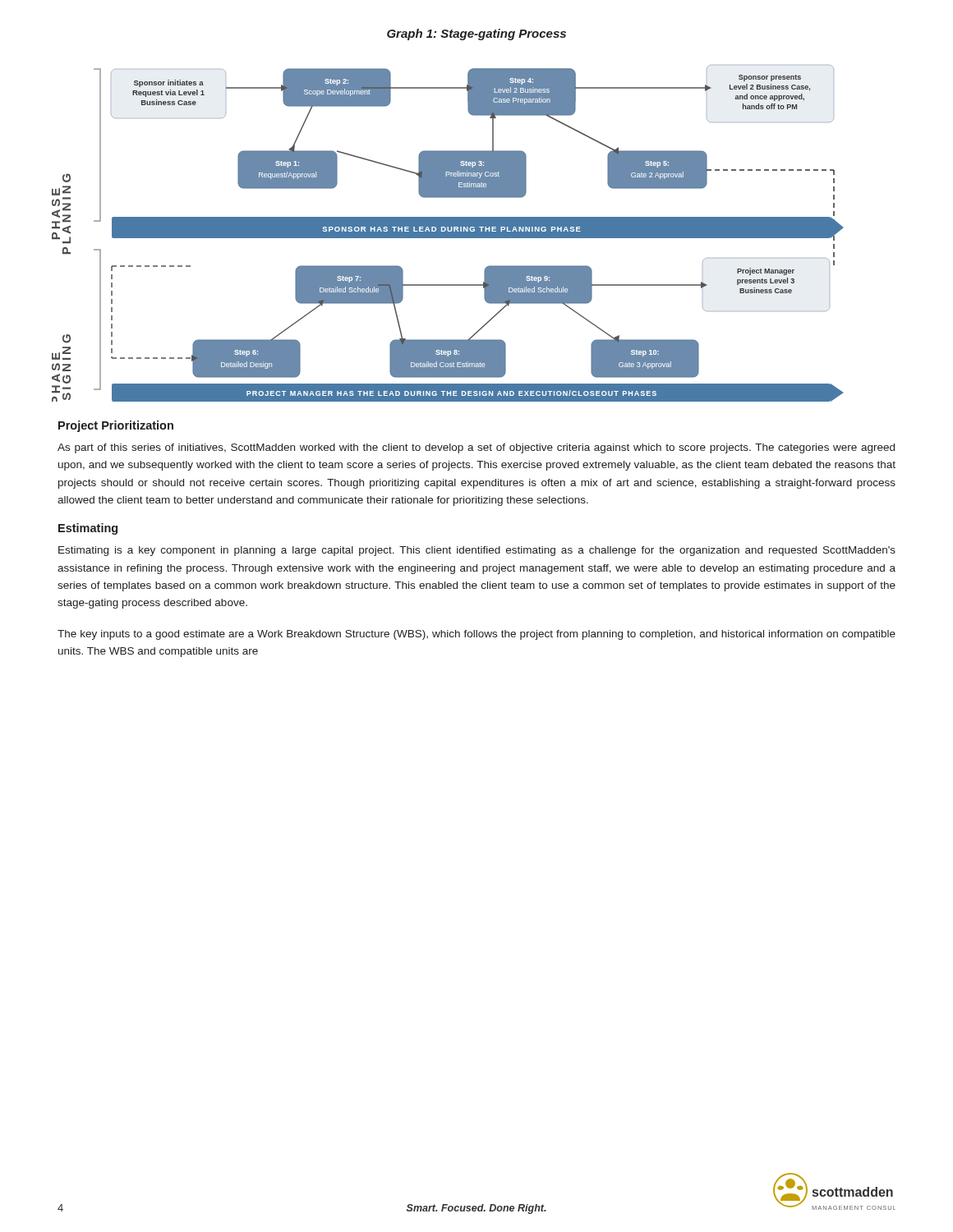Locate the element starting "As part of this series of initiatives, ScottMadden"
The image size is (953, 1232).
click(x=476, y=474)
